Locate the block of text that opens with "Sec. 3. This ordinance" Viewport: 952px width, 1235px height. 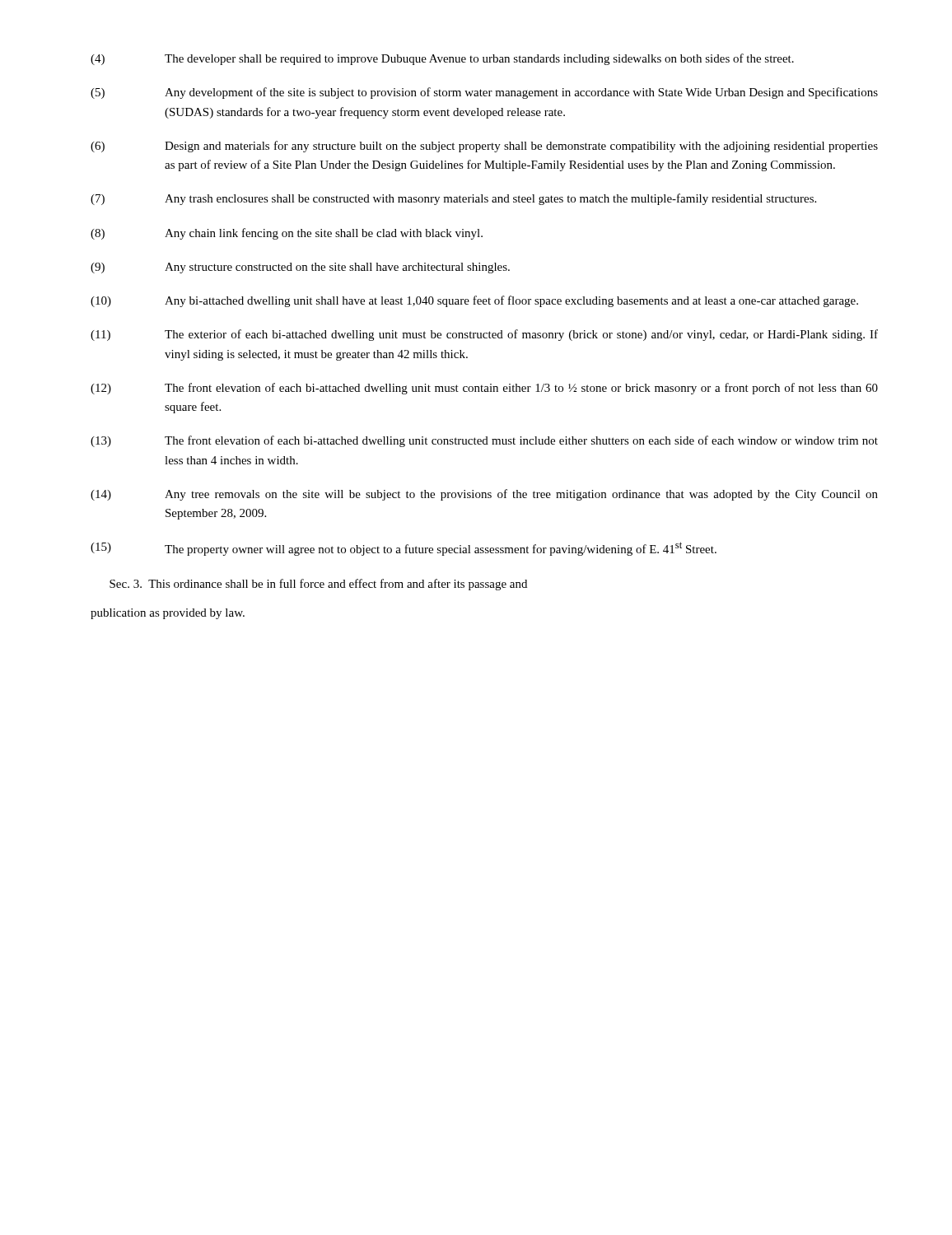(x=309, y=583)
